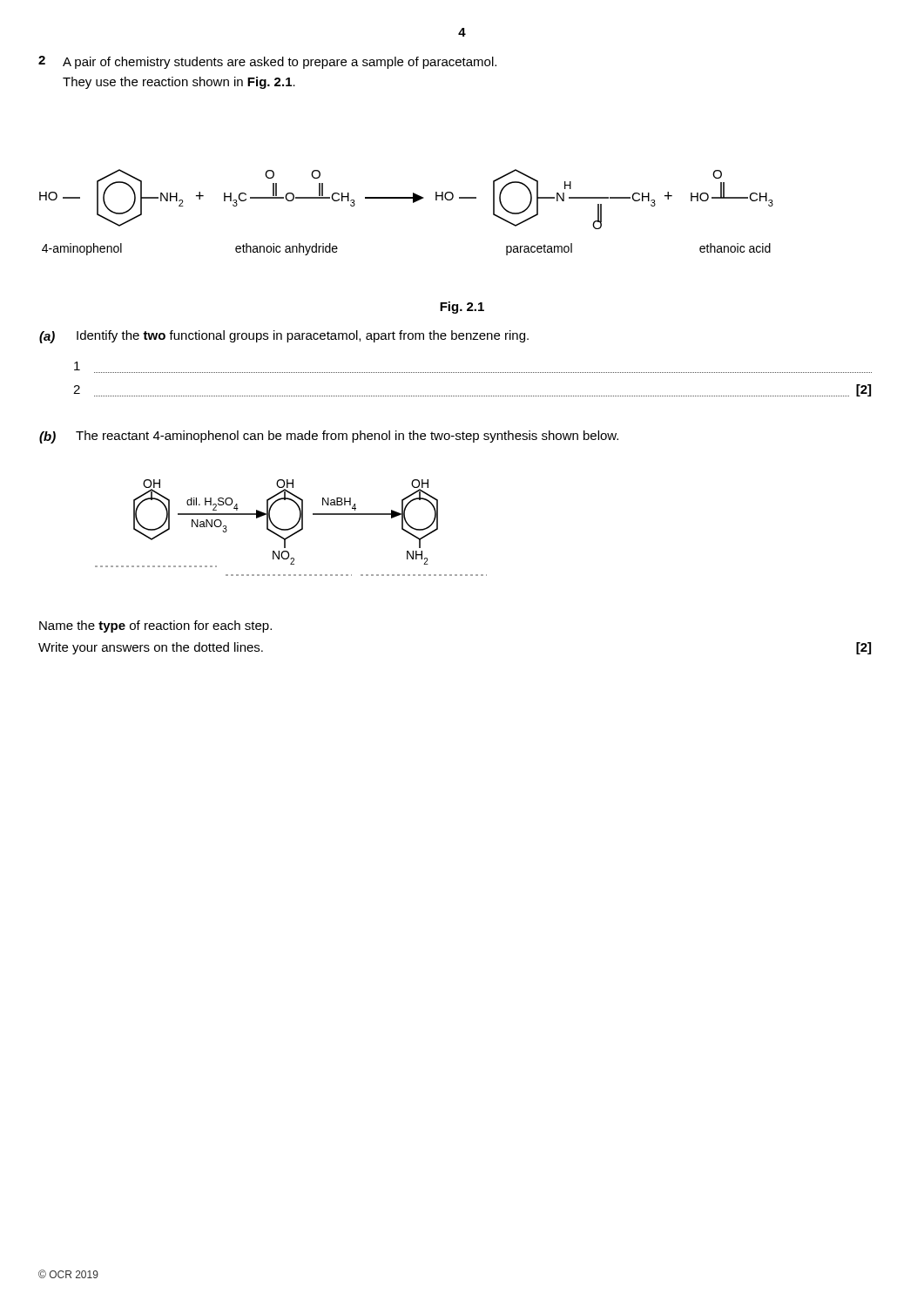Where is the passage that starts "A pair of chemistry students are asked to"?
Viewport: 924px width, 1307px height.
pos(280,71)
